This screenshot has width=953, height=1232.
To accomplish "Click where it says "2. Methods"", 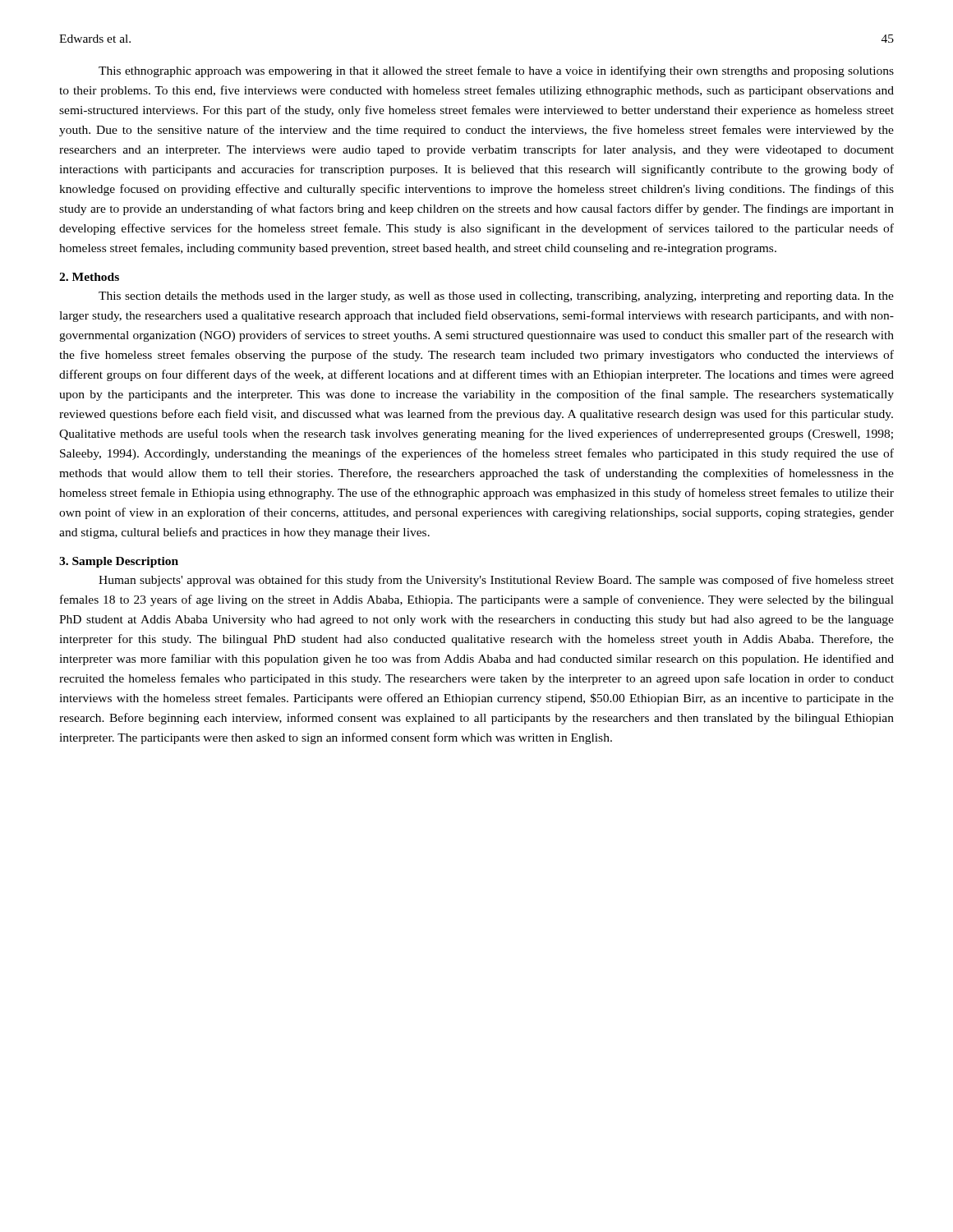I will 89,277.
